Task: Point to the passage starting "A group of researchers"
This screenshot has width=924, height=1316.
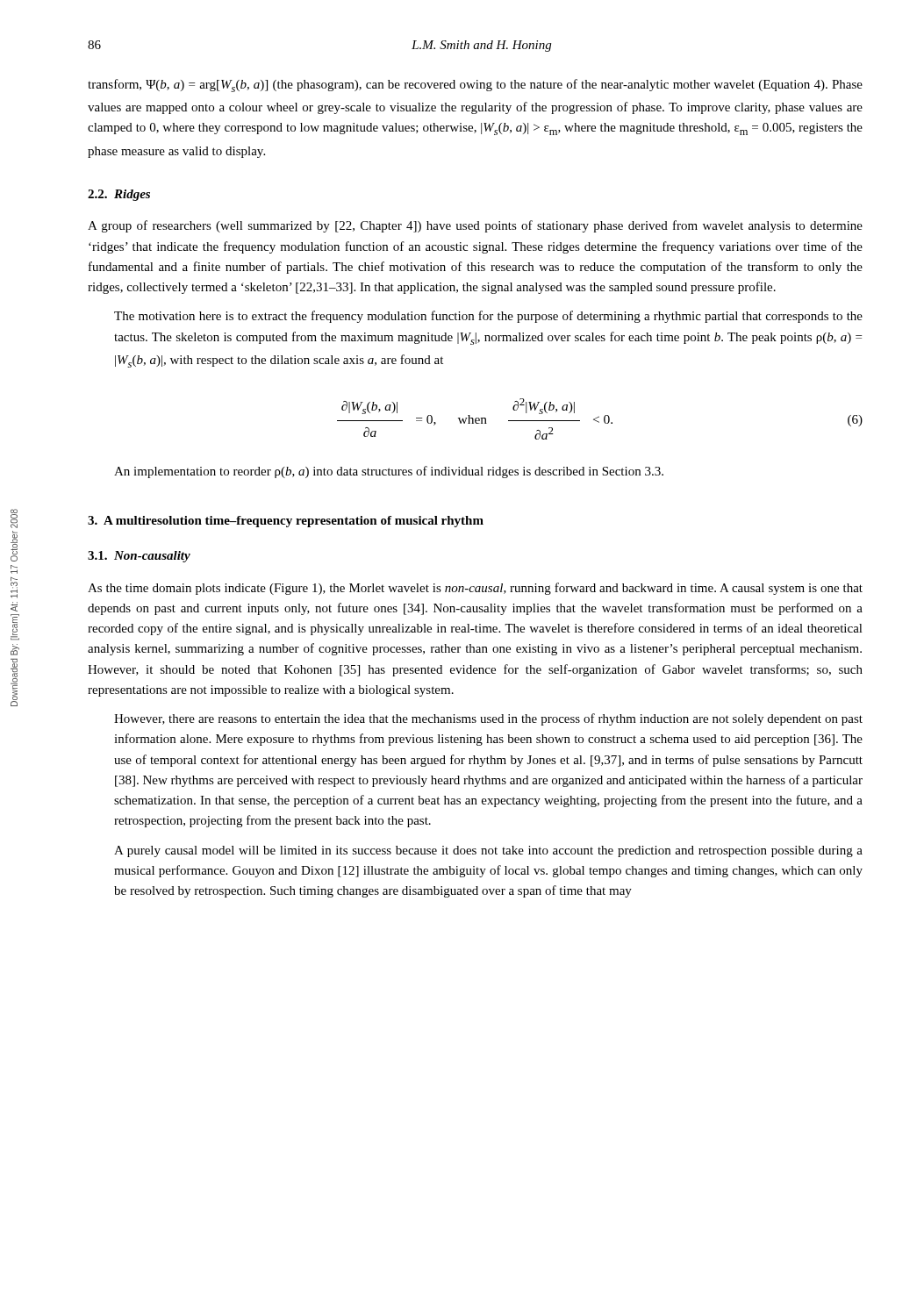Action: click(x=475, y=295)
